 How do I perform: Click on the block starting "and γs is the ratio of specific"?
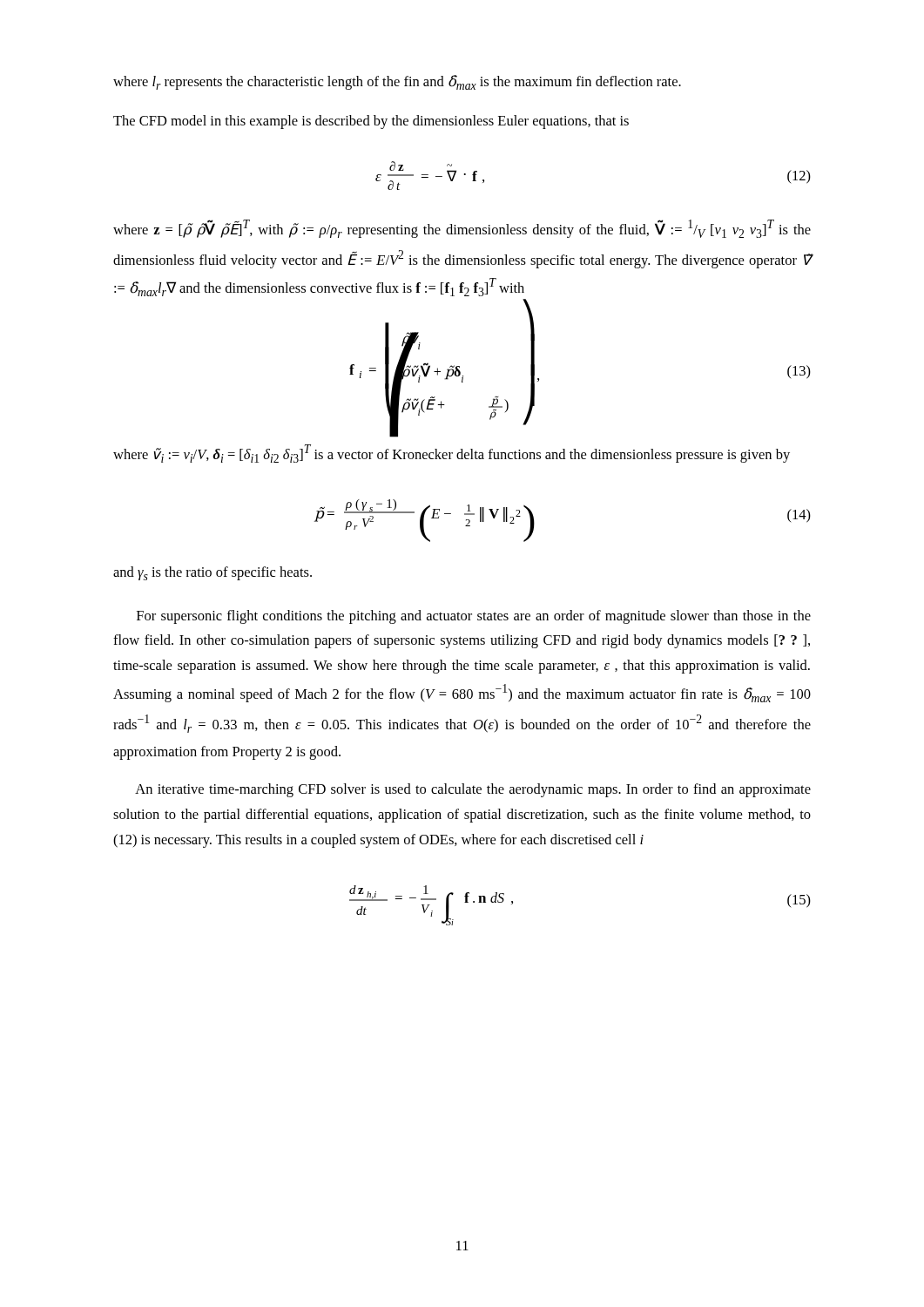click(213, 574)
